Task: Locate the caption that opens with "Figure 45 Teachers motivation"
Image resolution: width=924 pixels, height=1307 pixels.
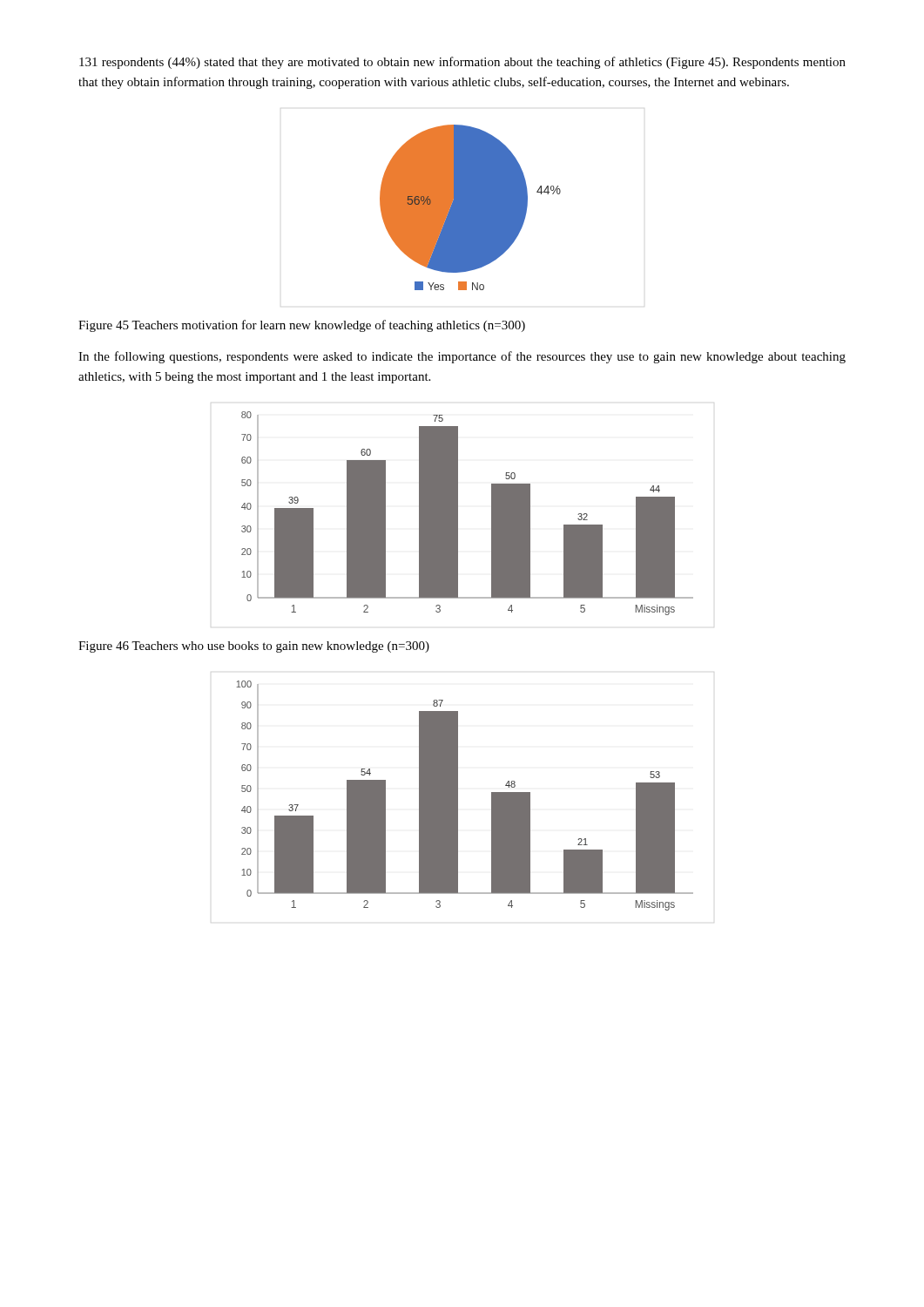Action: tap(302, 325)
